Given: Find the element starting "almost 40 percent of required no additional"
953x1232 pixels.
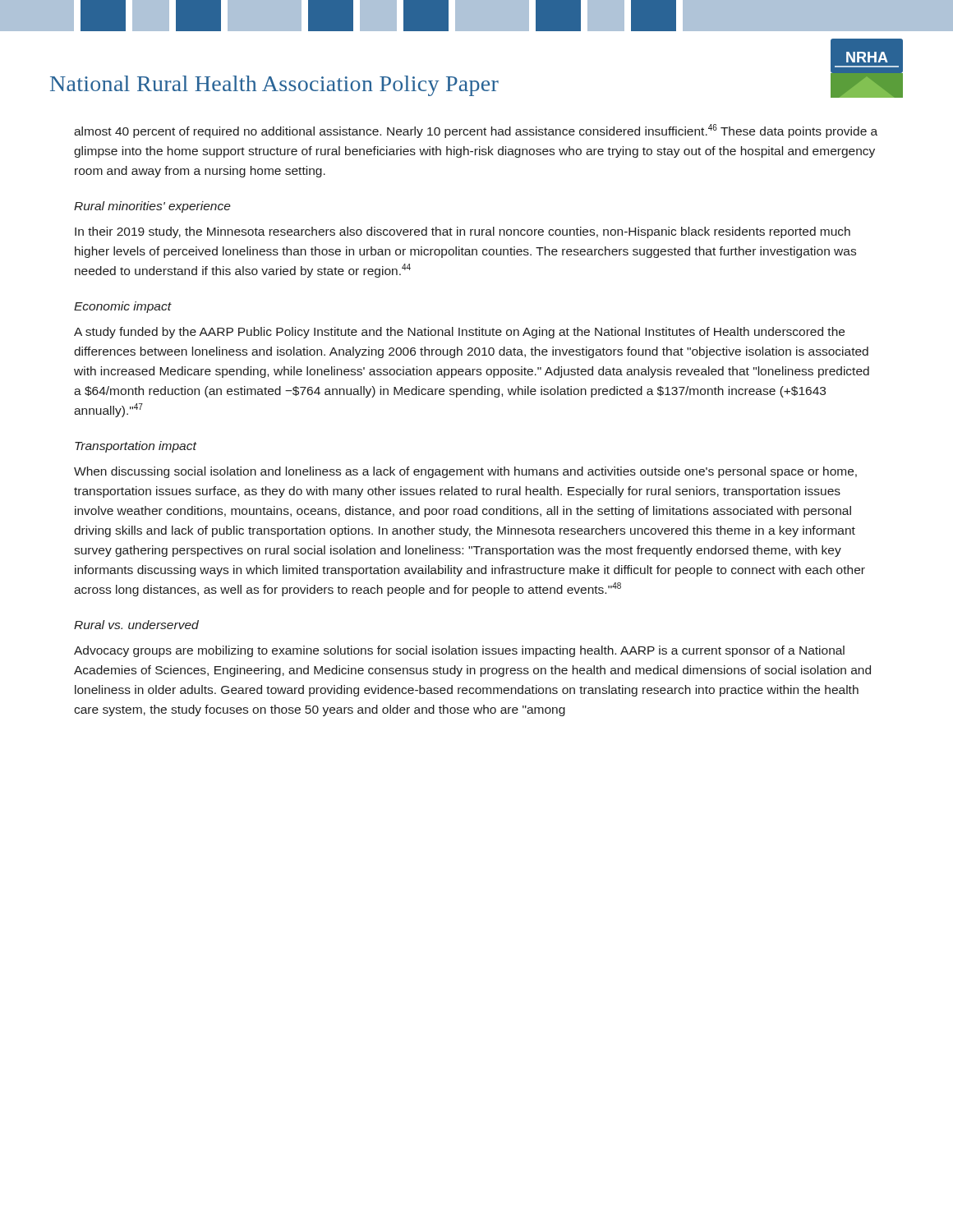Looking at the screenshot, I should pos(476,150).
